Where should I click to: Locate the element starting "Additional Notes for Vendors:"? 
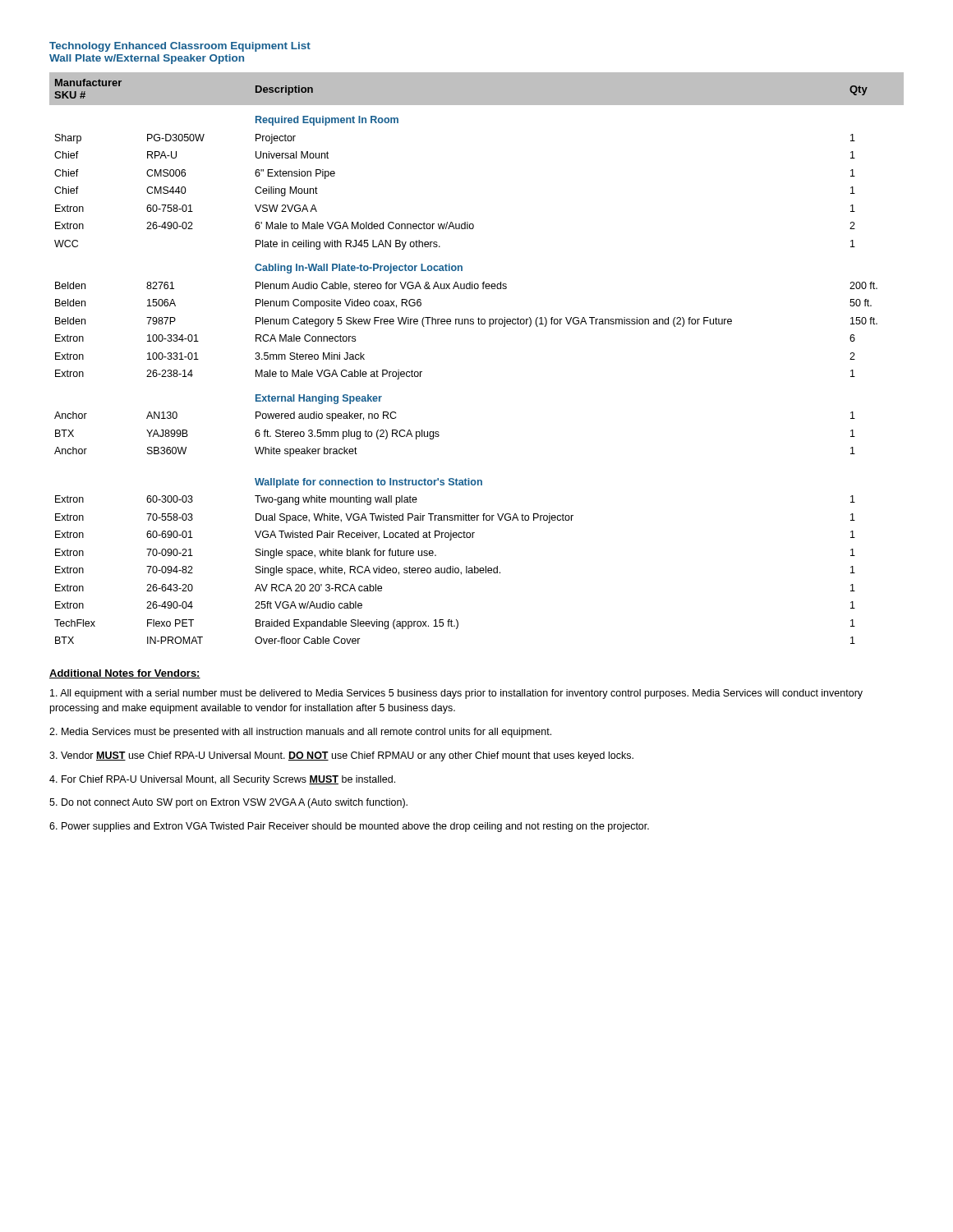click(x=125, y=673)
